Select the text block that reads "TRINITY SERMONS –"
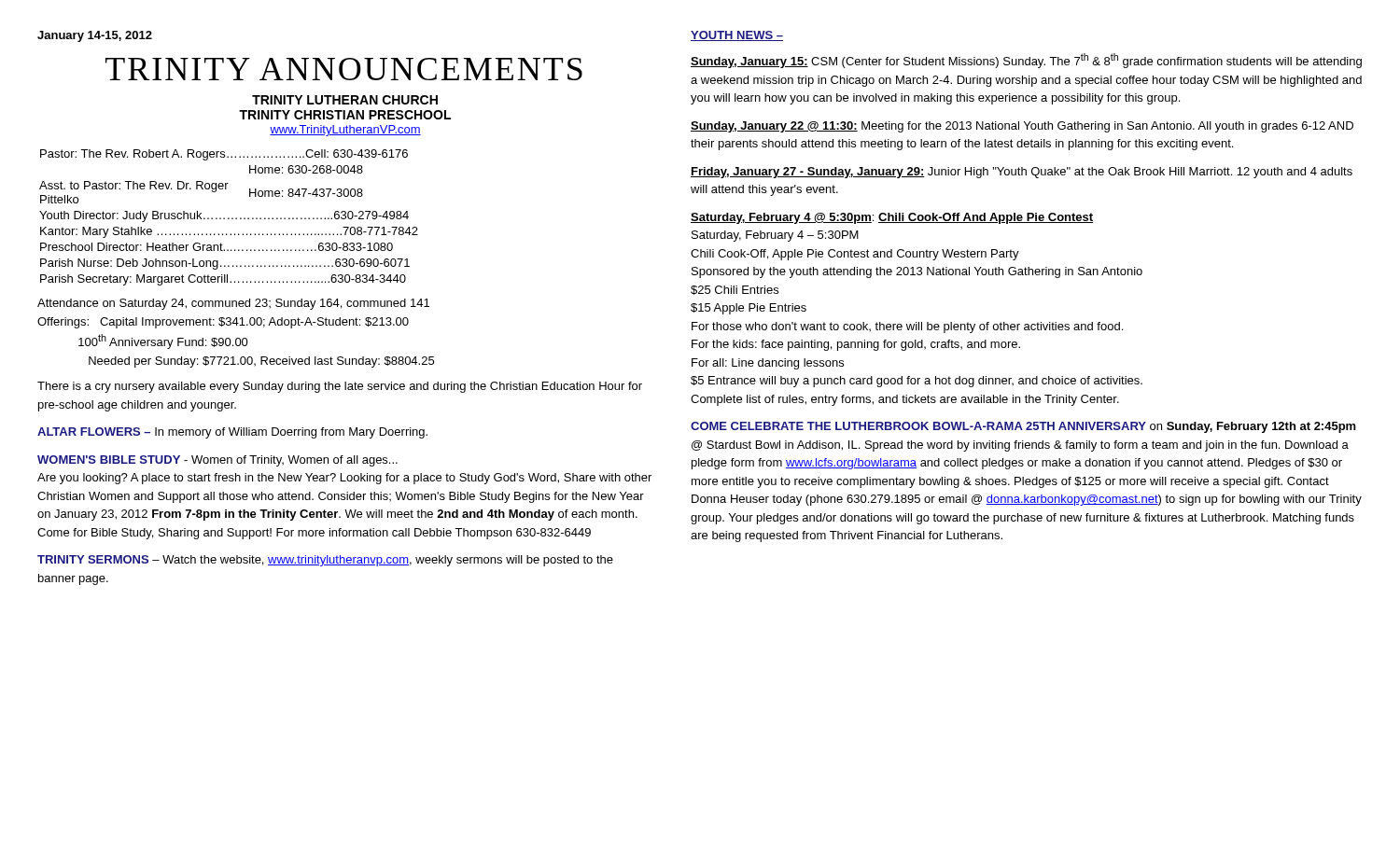Viewport: 1400px width, 850px height. click(325, 569)
